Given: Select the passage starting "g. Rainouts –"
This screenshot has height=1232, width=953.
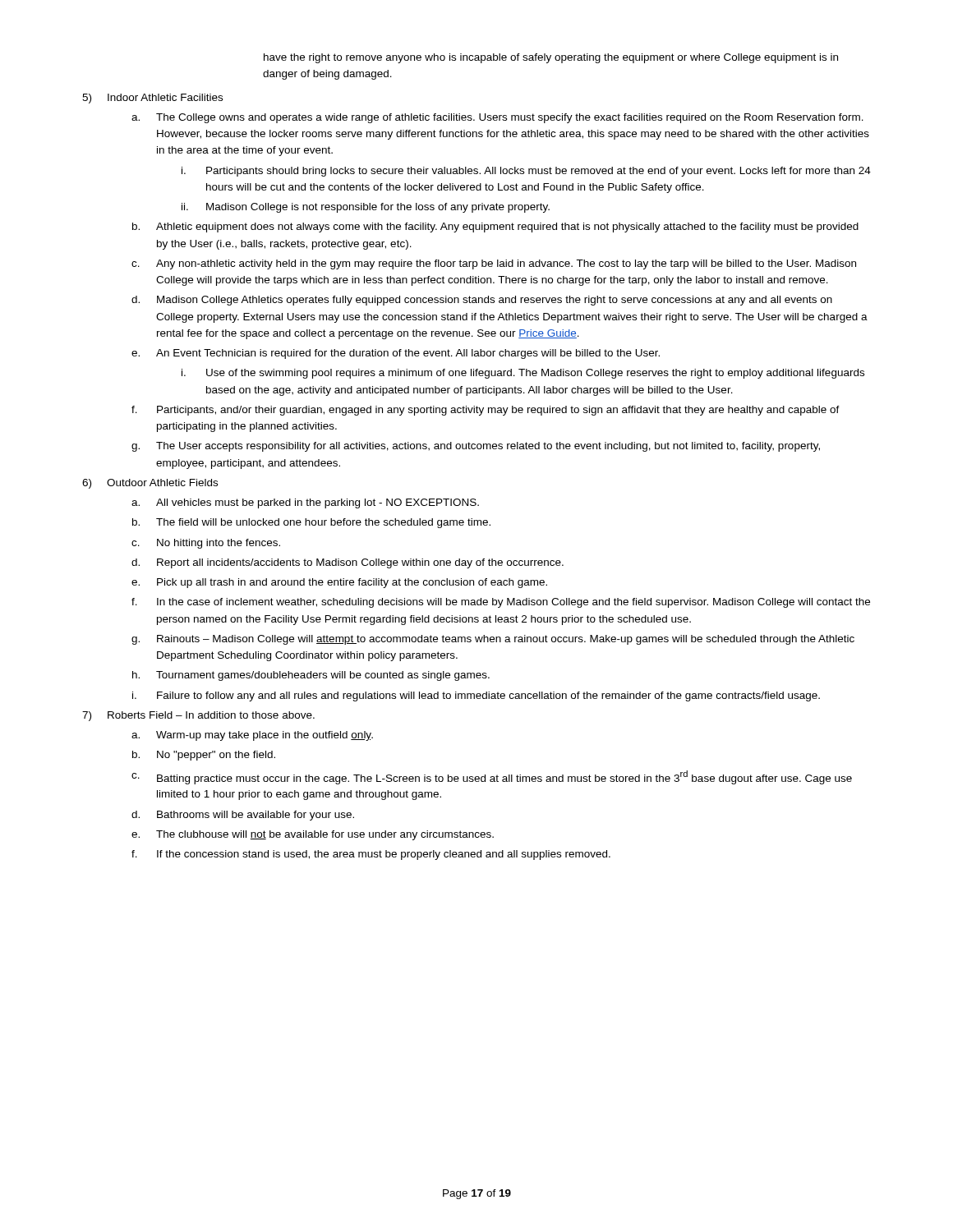Looking at the screenshot, I should coord(501,647).
